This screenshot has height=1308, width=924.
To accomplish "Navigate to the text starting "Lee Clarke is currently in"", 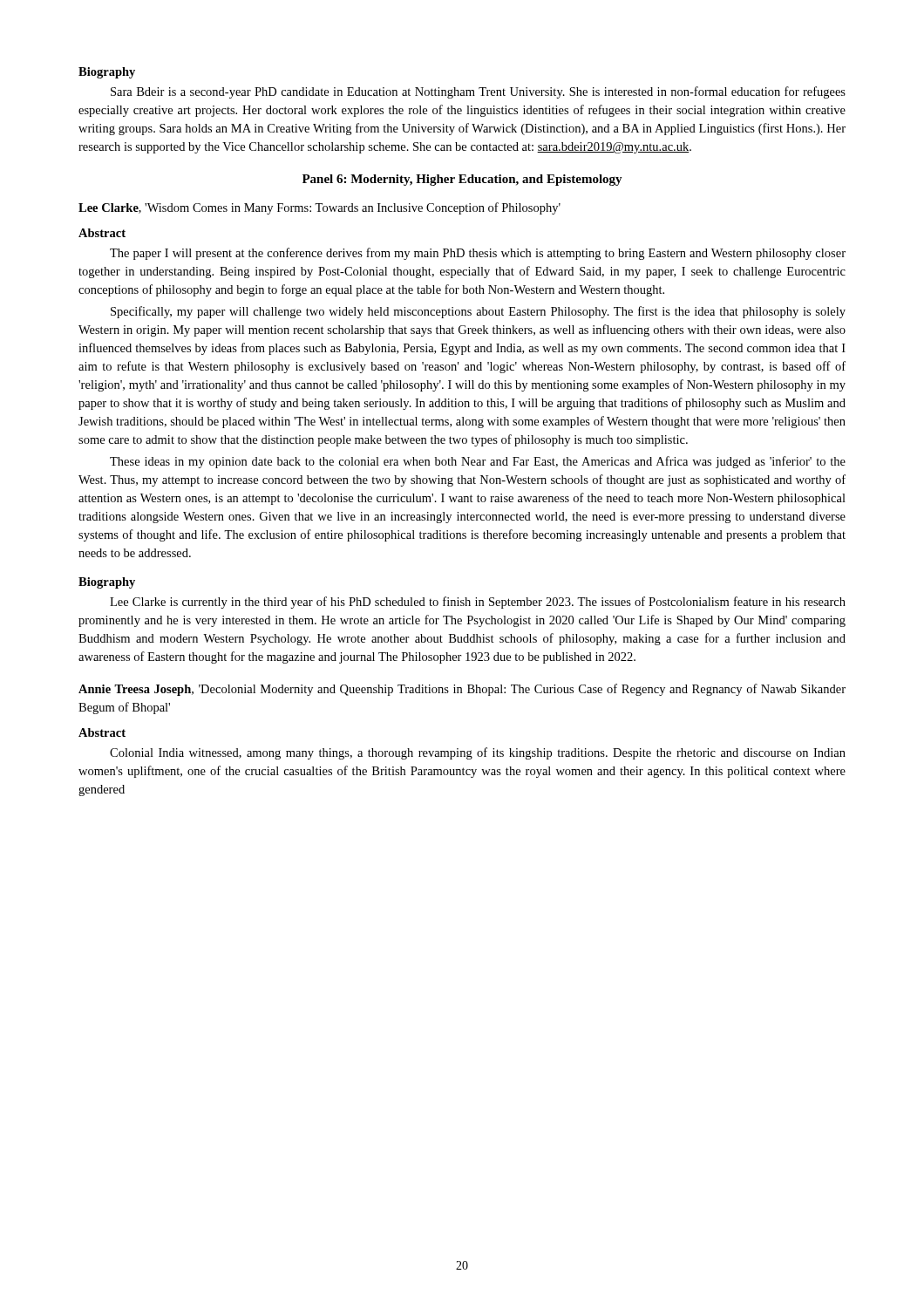I will point(462,630).
